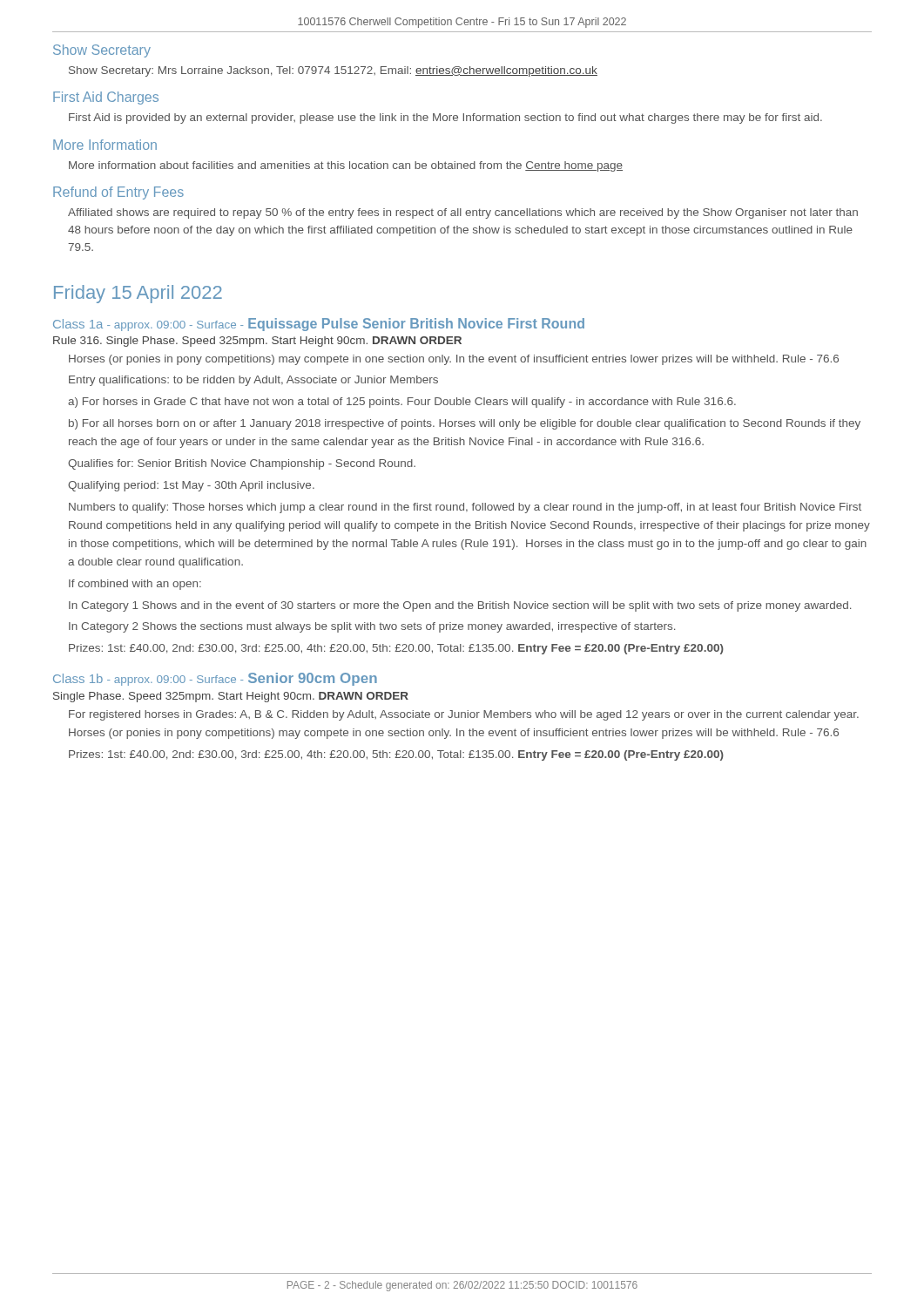
Task: Point to the passage starting "Refund of Entry Fees"
Action: tap(118, 193)
